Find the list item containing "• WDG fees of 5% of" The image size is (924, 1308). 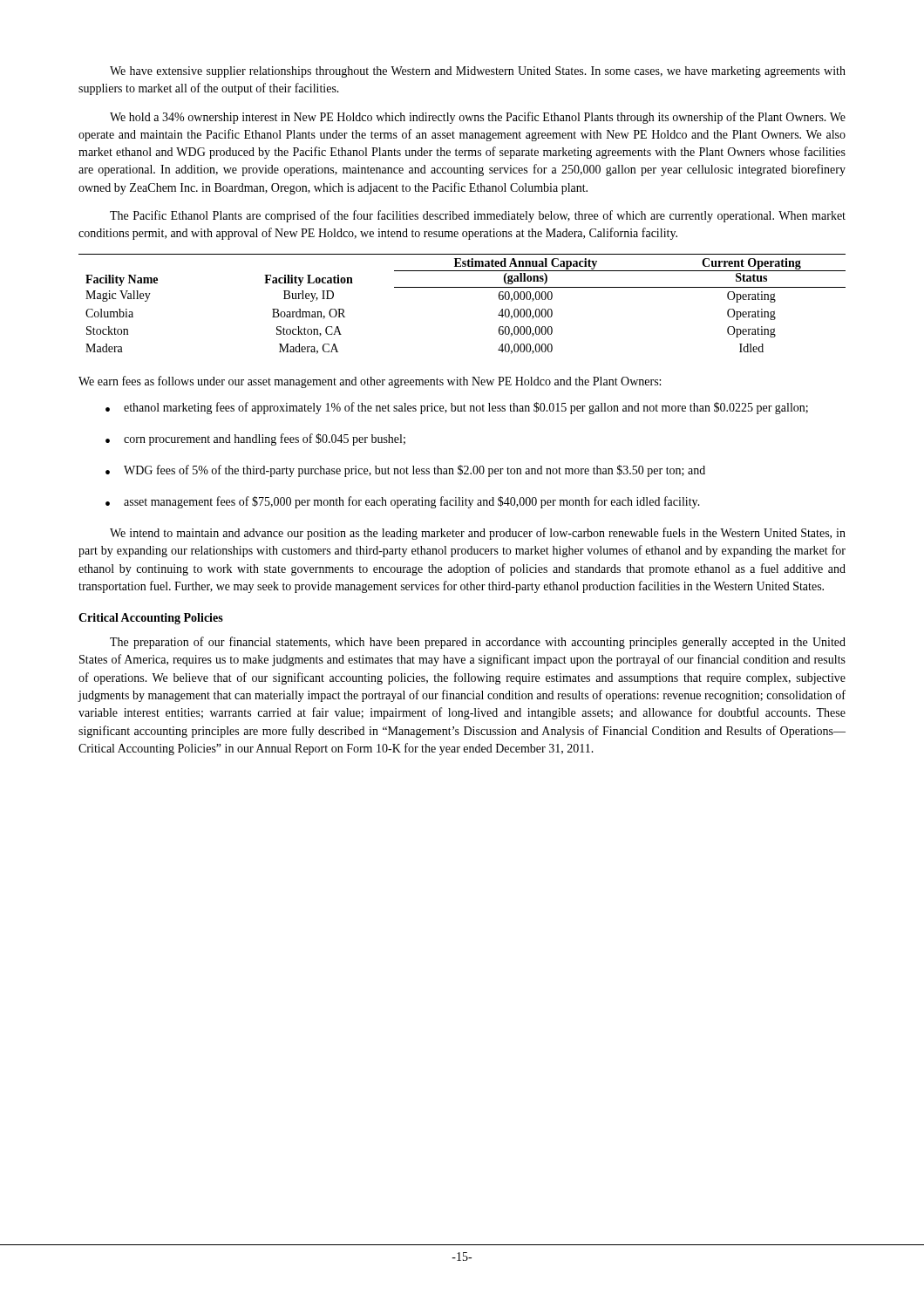coord(475,473)
